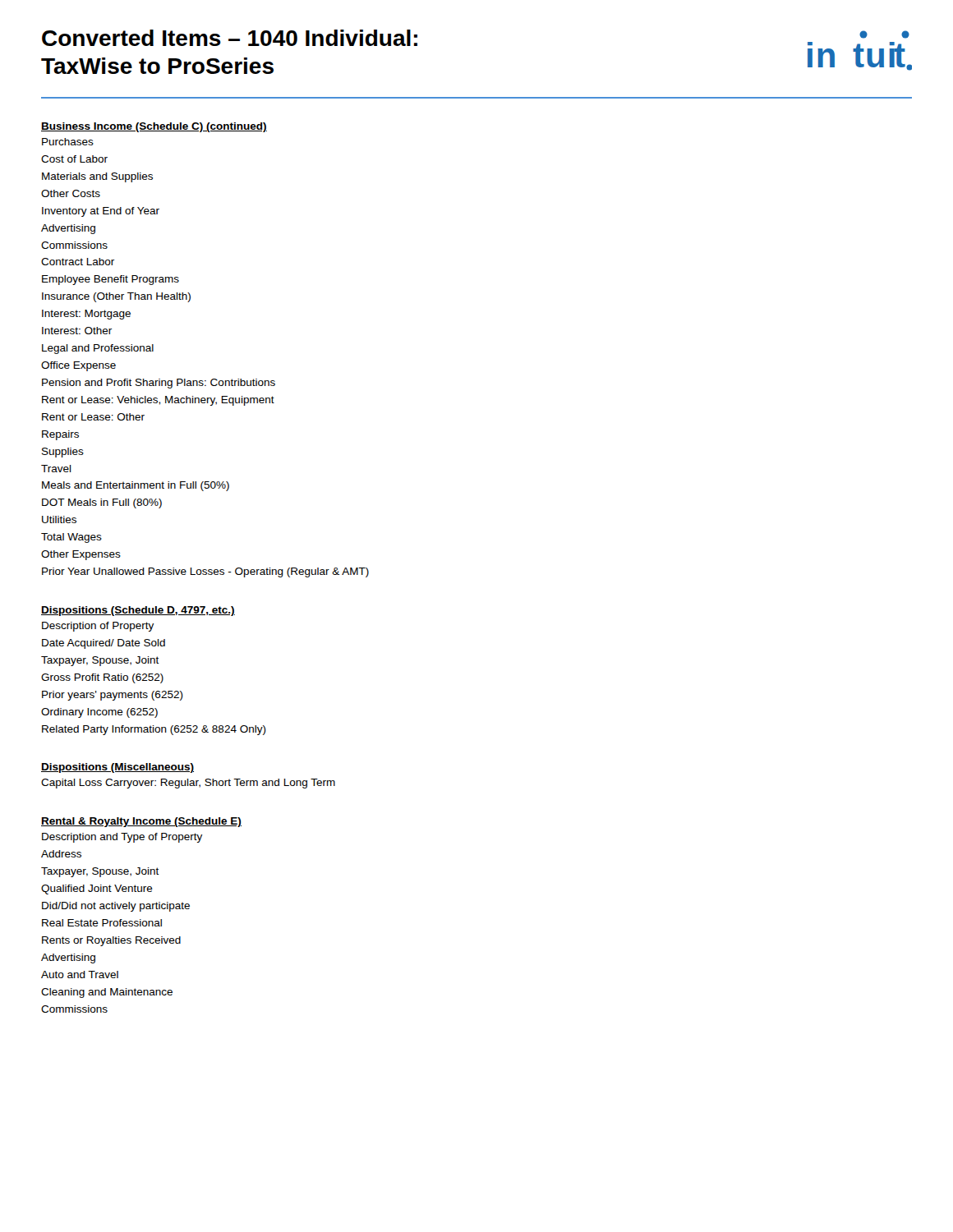Locate the list item with the text "Legal and Professional"
The image size is (953, 1232).
point(97,348)
